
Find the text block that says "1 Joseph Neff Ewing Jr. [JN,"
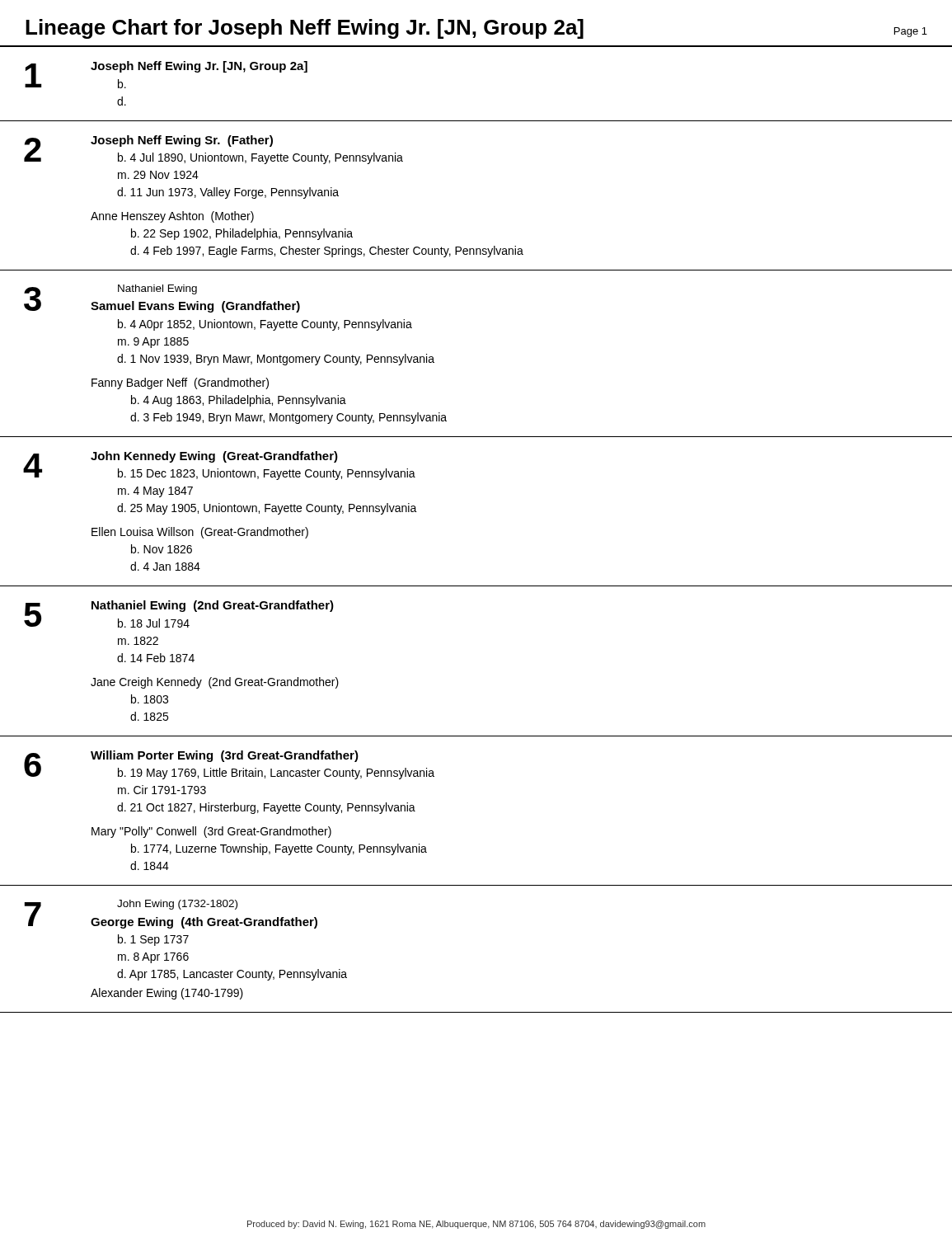click(226, 72)
